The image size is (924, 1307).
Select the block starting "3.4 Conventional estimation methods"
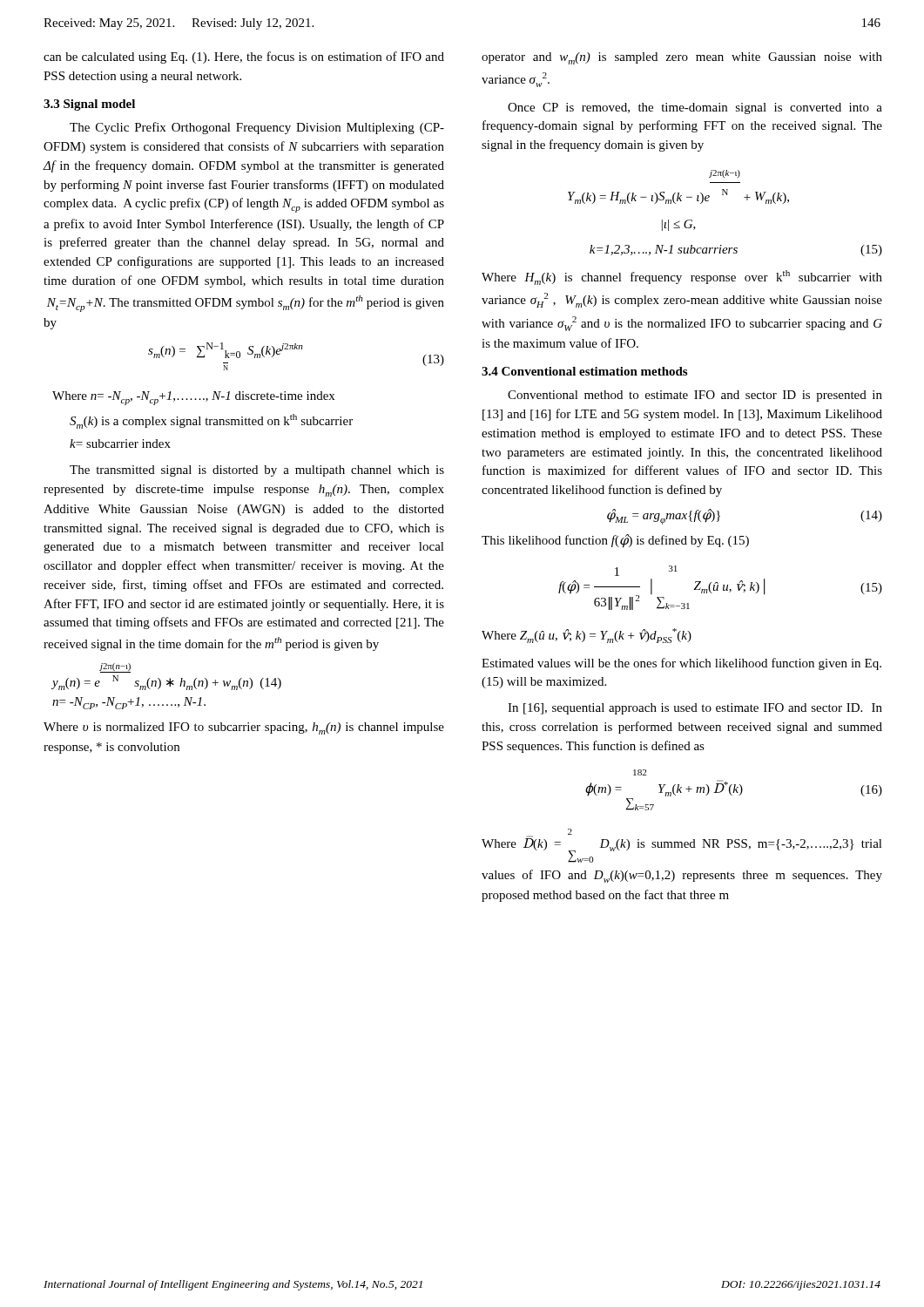[682, 372]
